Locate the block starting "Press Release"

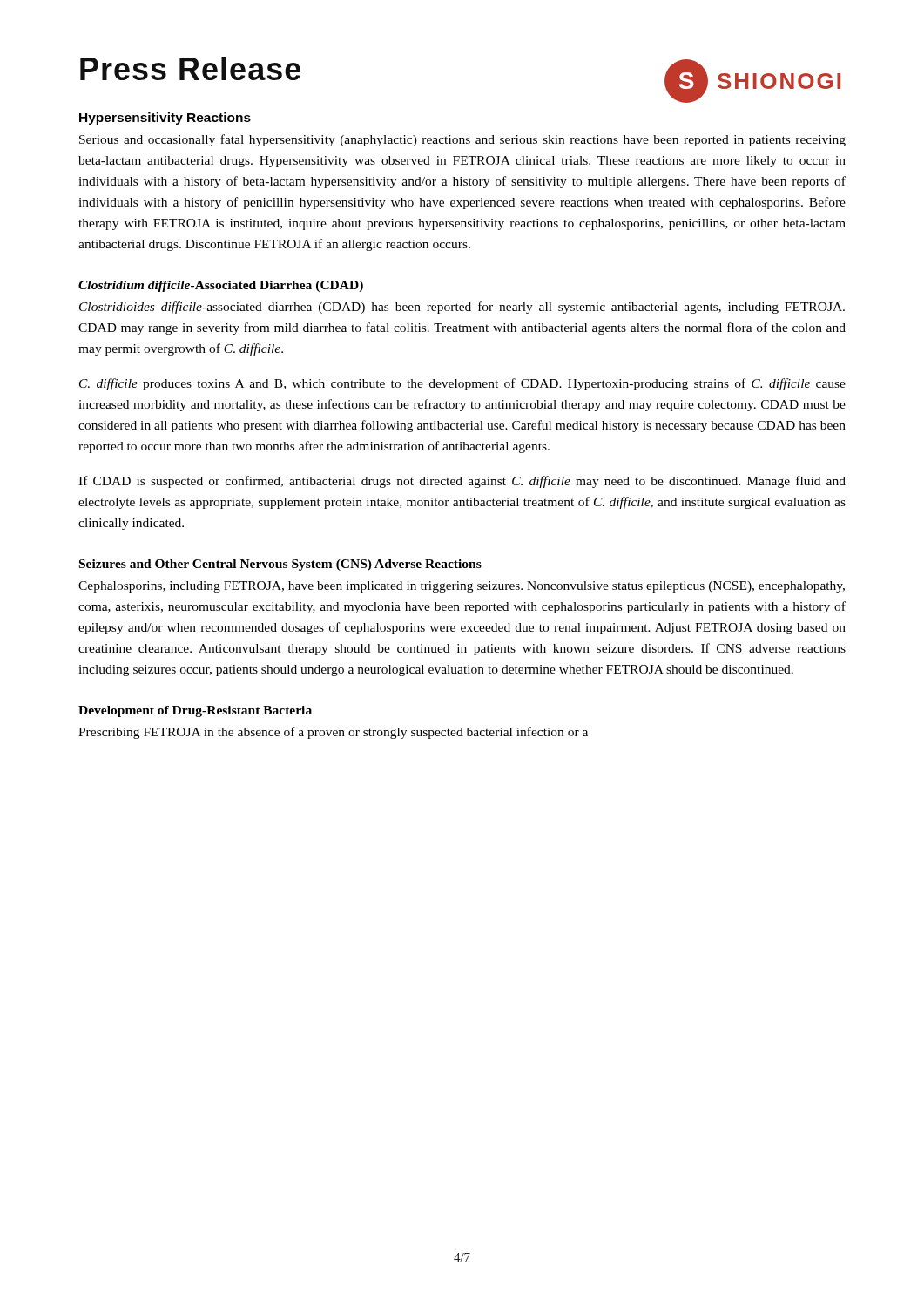pos(190,70)
